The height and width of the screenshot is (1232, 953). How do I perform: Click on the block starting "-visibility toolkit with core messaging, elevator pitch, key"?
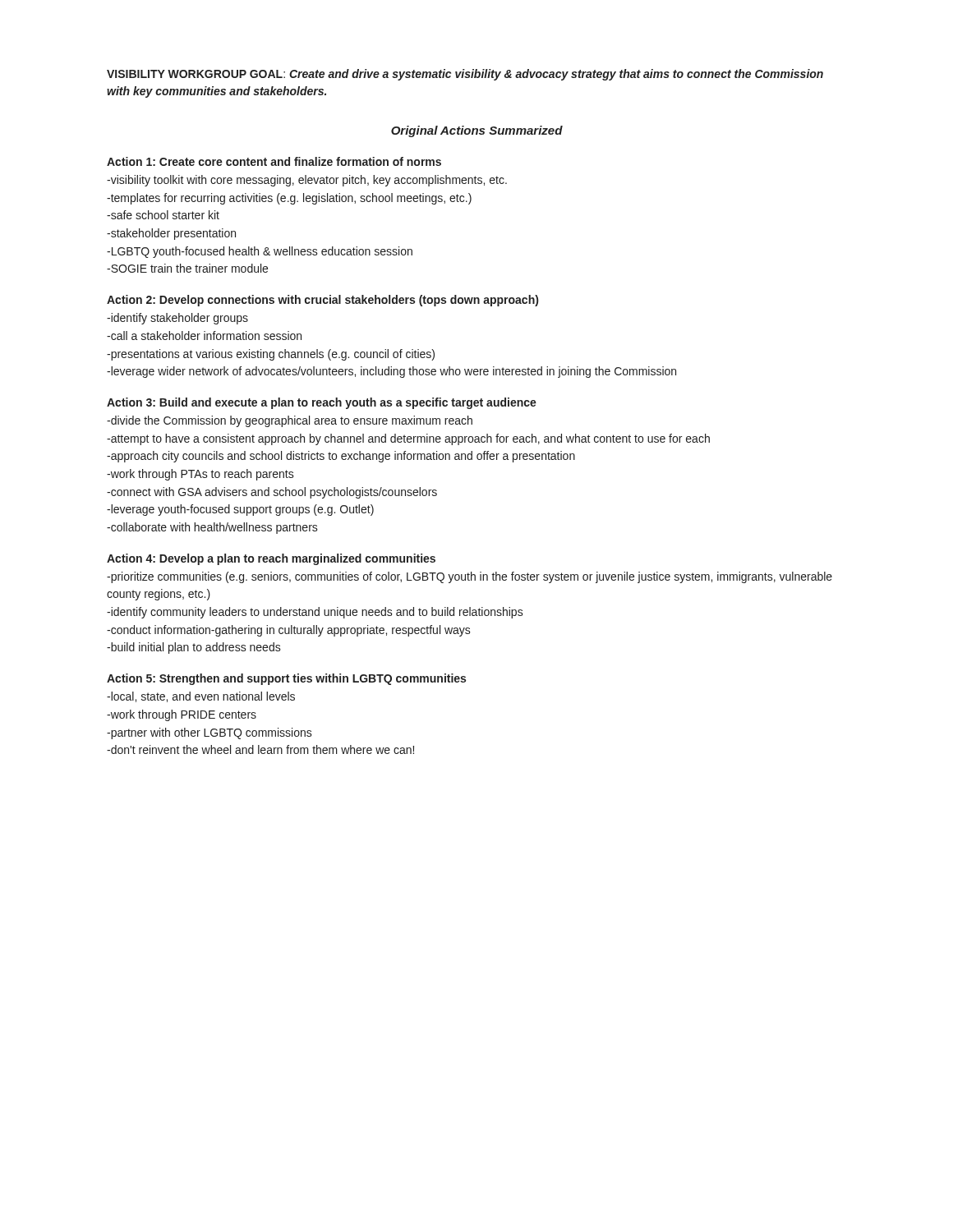[x=307, y=180]
